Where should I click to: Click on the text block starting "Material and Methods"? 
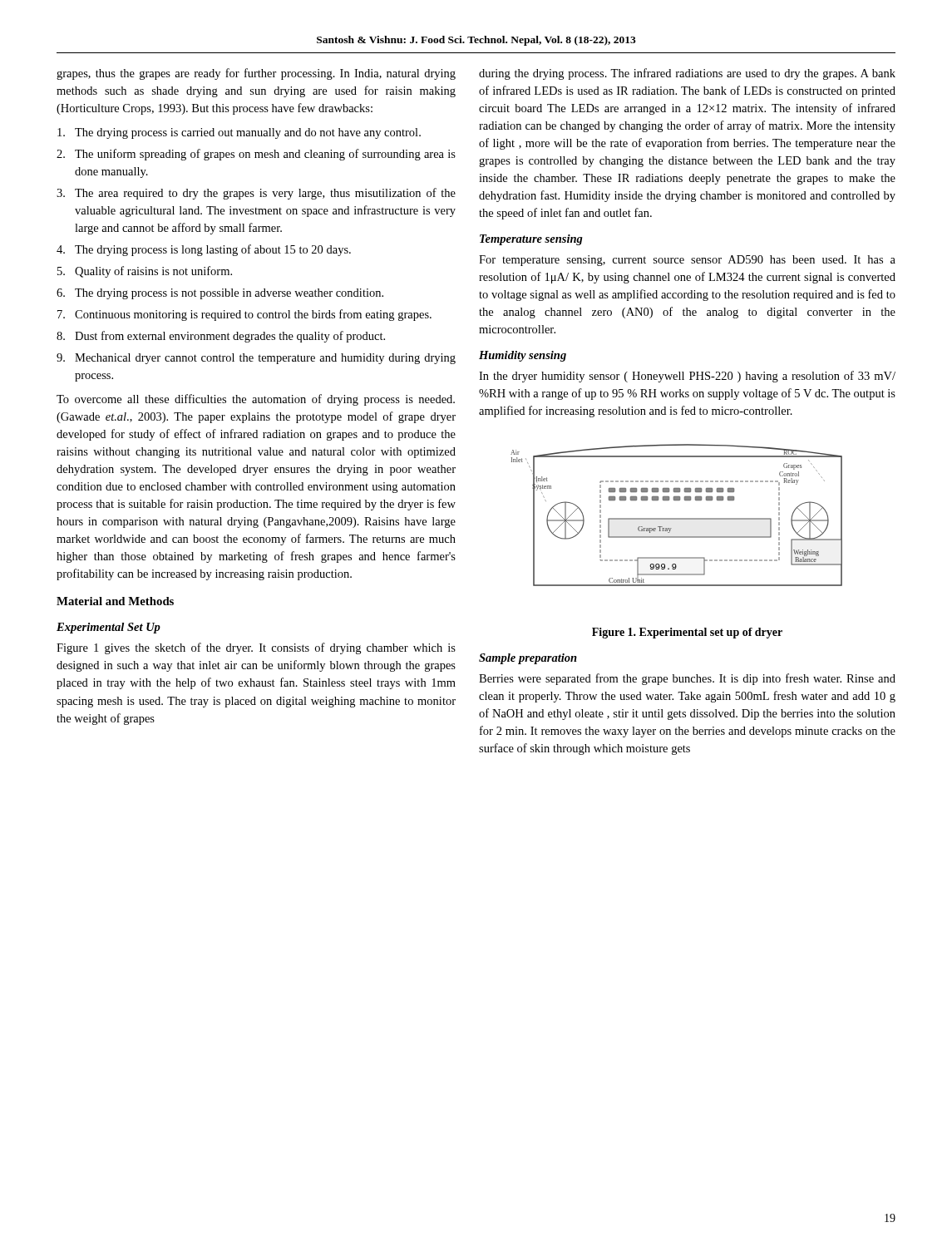click(115, 601)
